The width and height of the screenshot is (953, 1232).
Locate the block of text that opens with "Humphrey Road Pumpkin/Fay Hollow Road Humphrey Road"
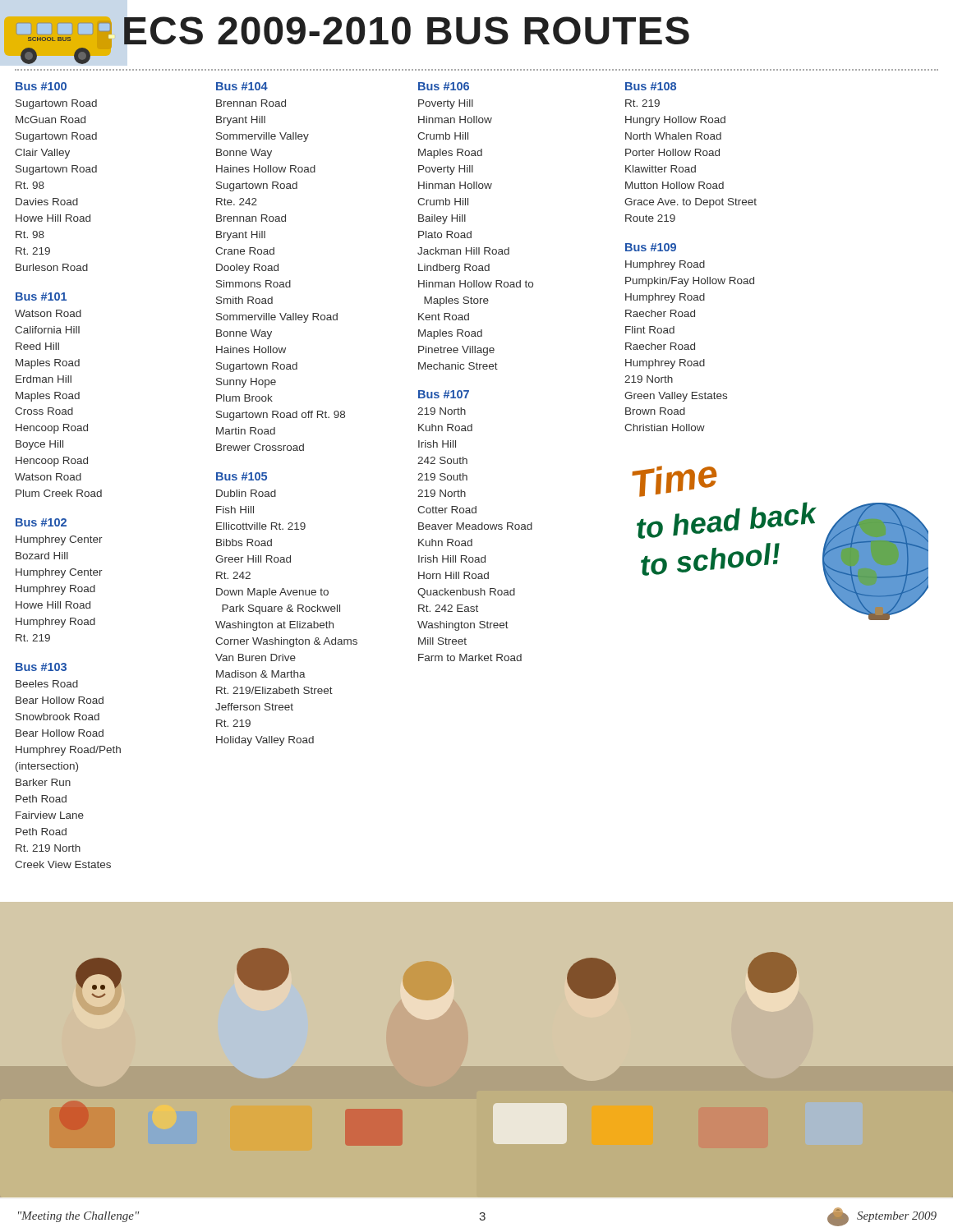click(x=690, y=346)
